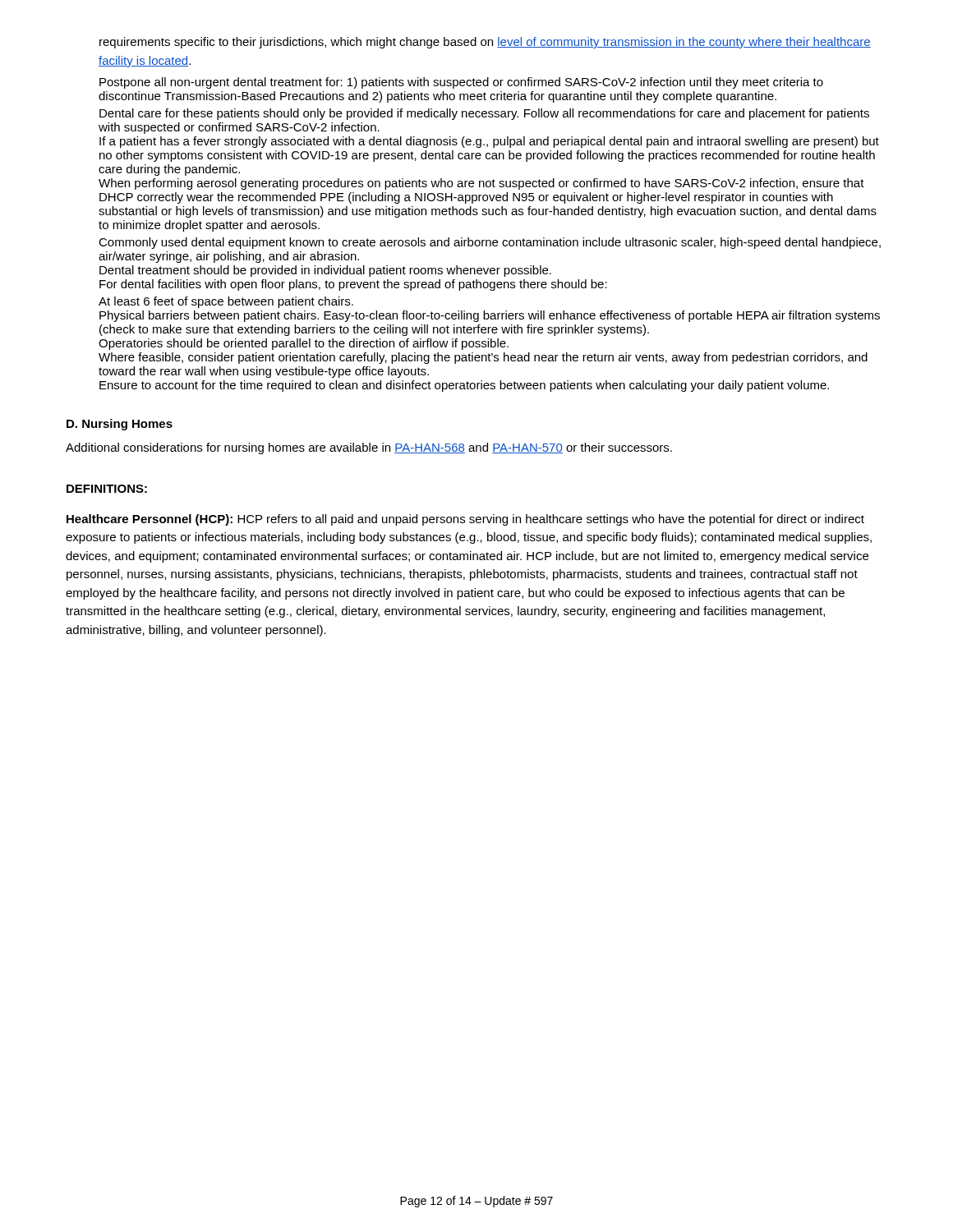
Task: Select the list item containing "Dental treatment should be provided"
Action: (493, 270)
